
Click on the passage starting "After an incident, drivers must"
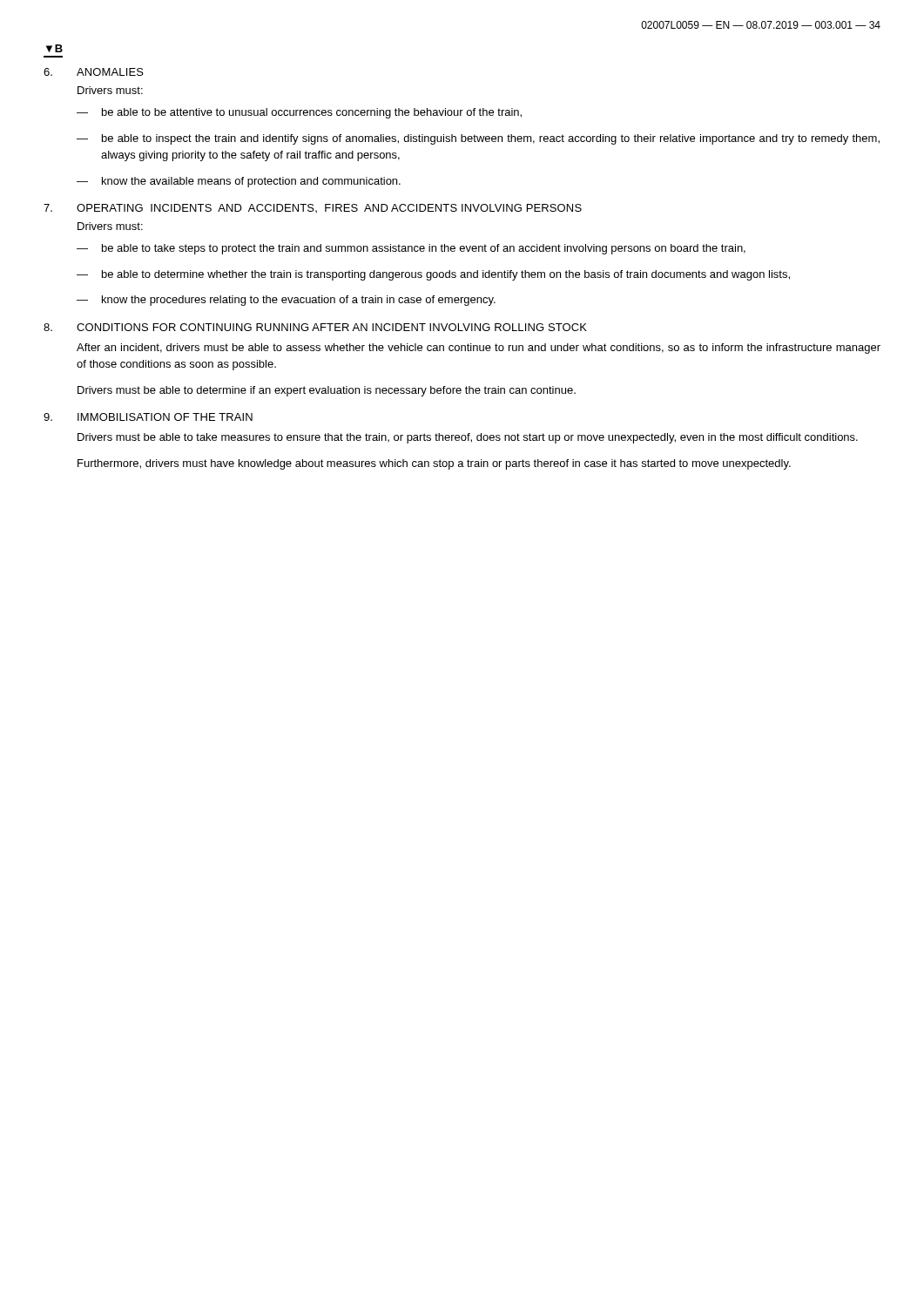click(479, 355)
